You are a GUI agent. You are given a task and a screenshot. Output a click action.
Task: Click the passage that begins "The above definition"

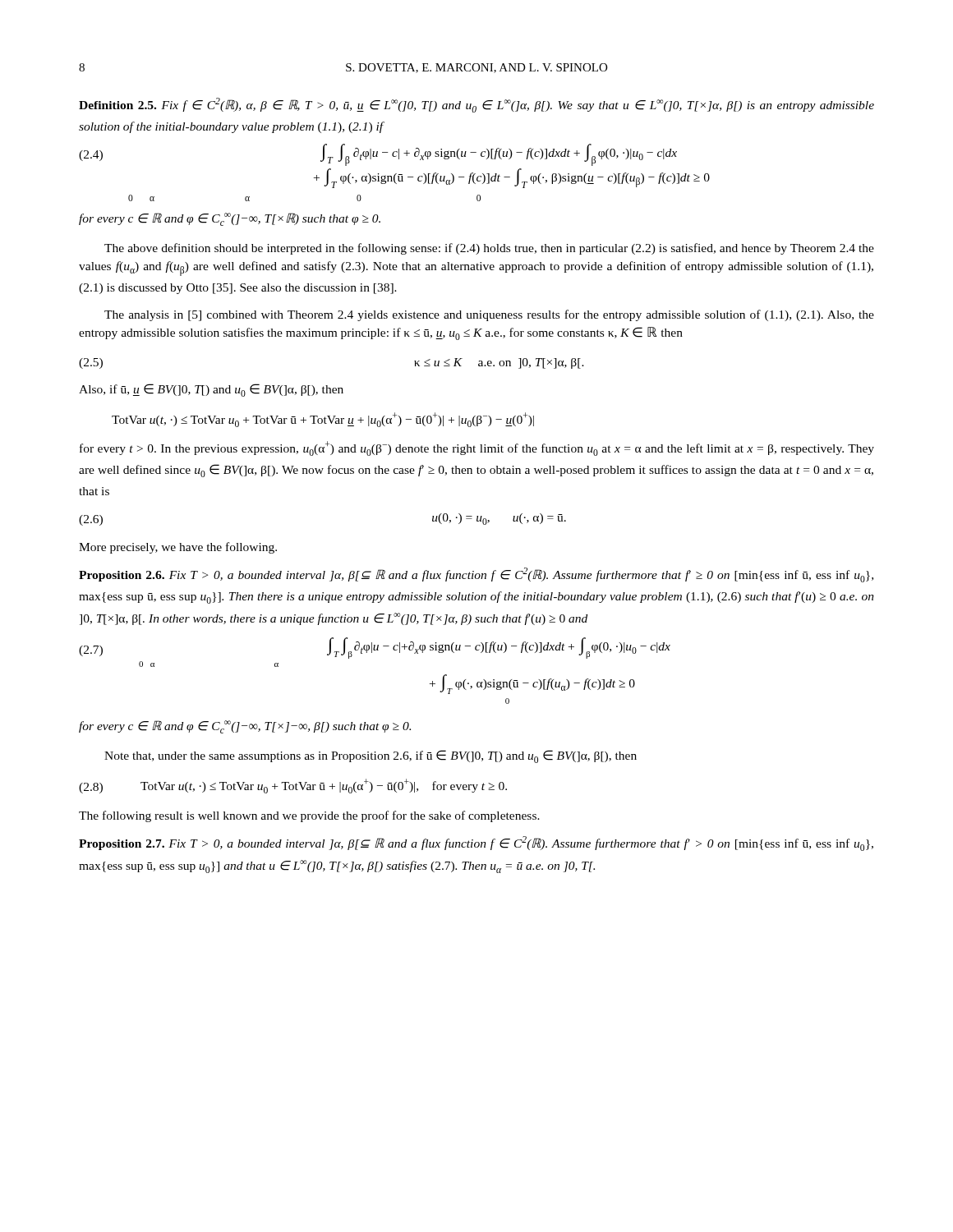tap(476, 267)
